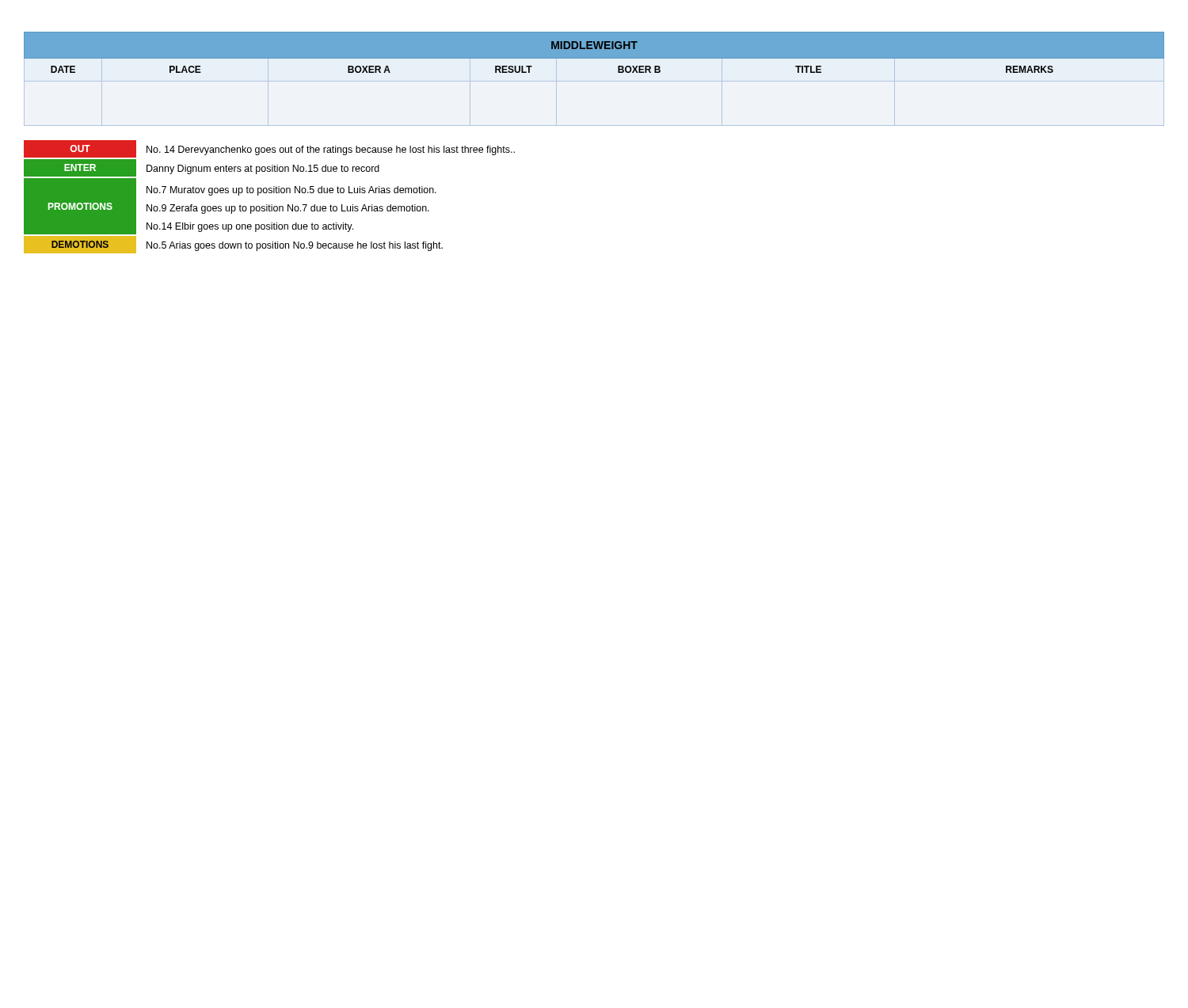This screenshot has height=1008, width=1188.
Task: Navigate to the region starting "DEMOTIONS No.5 Arias goes down to"
Action: pyautogui.click(x=234, y=245)
